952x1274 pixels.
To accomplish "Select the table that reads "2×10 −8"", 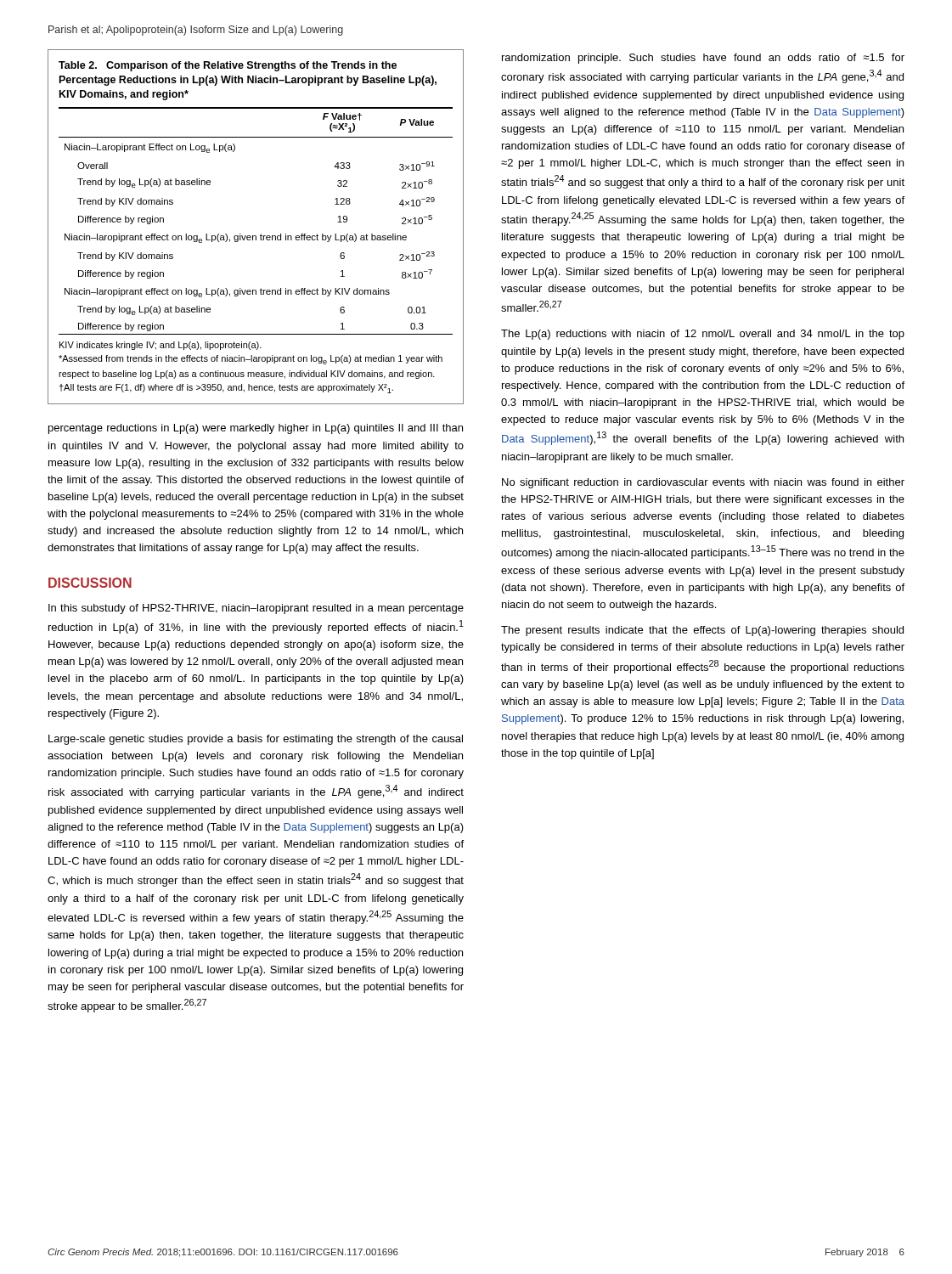I will 256,227.
